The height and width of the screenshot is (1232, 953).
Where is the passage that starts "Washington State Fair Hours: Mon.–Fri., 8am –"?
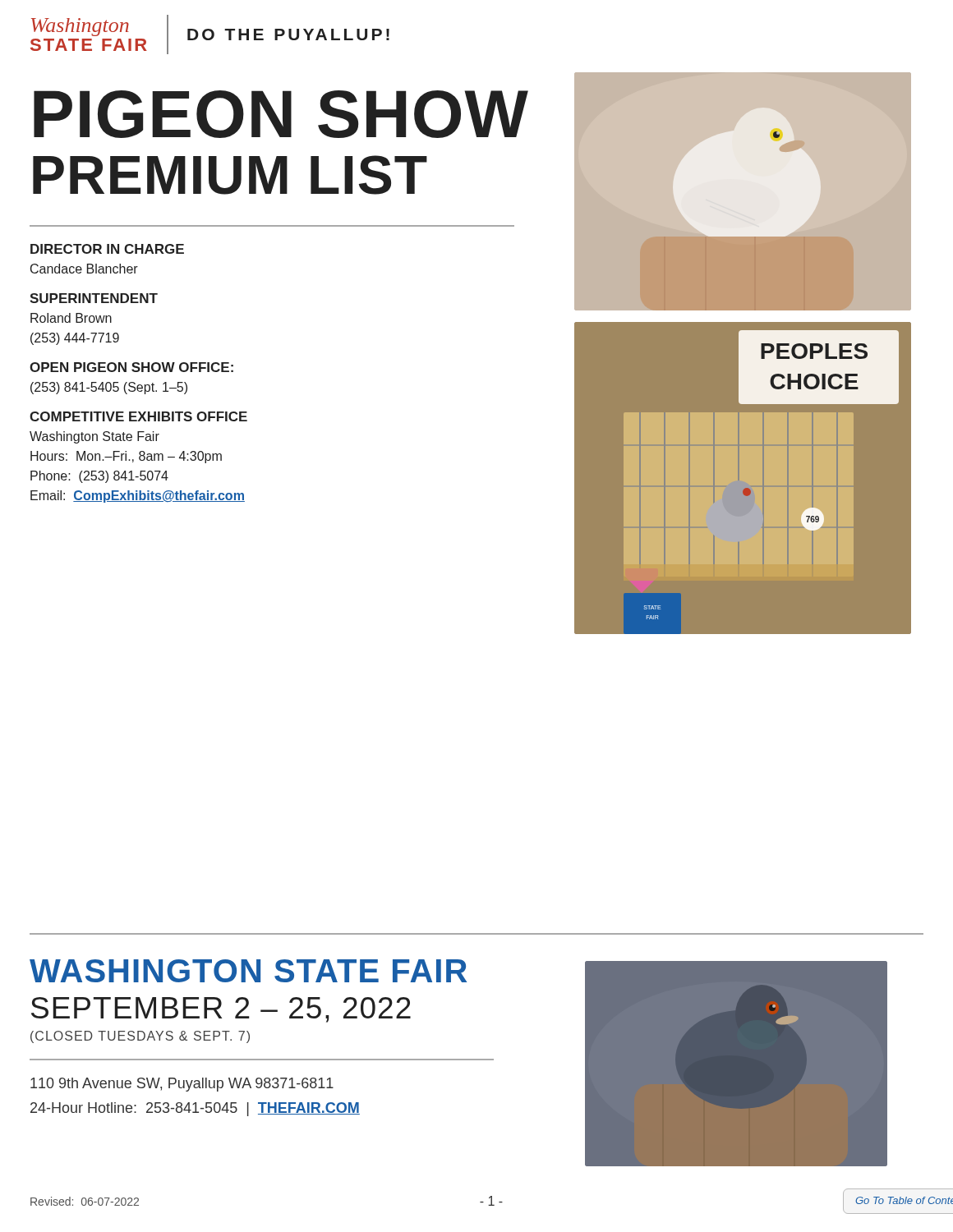137,466
